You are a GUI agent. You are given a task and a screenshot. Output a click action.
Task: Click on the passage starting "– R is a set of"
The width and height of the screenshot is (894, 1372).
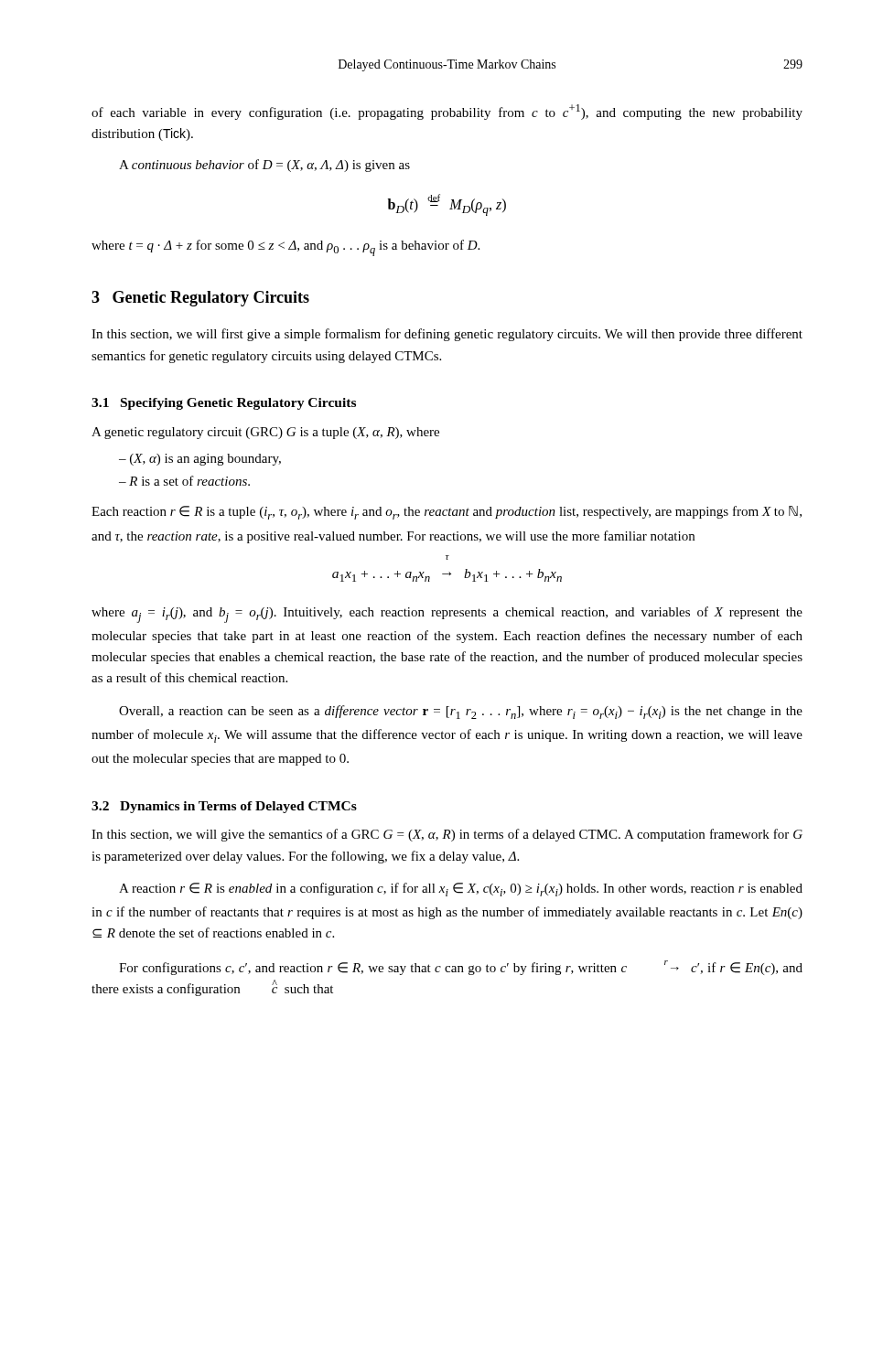pos(185,481)
